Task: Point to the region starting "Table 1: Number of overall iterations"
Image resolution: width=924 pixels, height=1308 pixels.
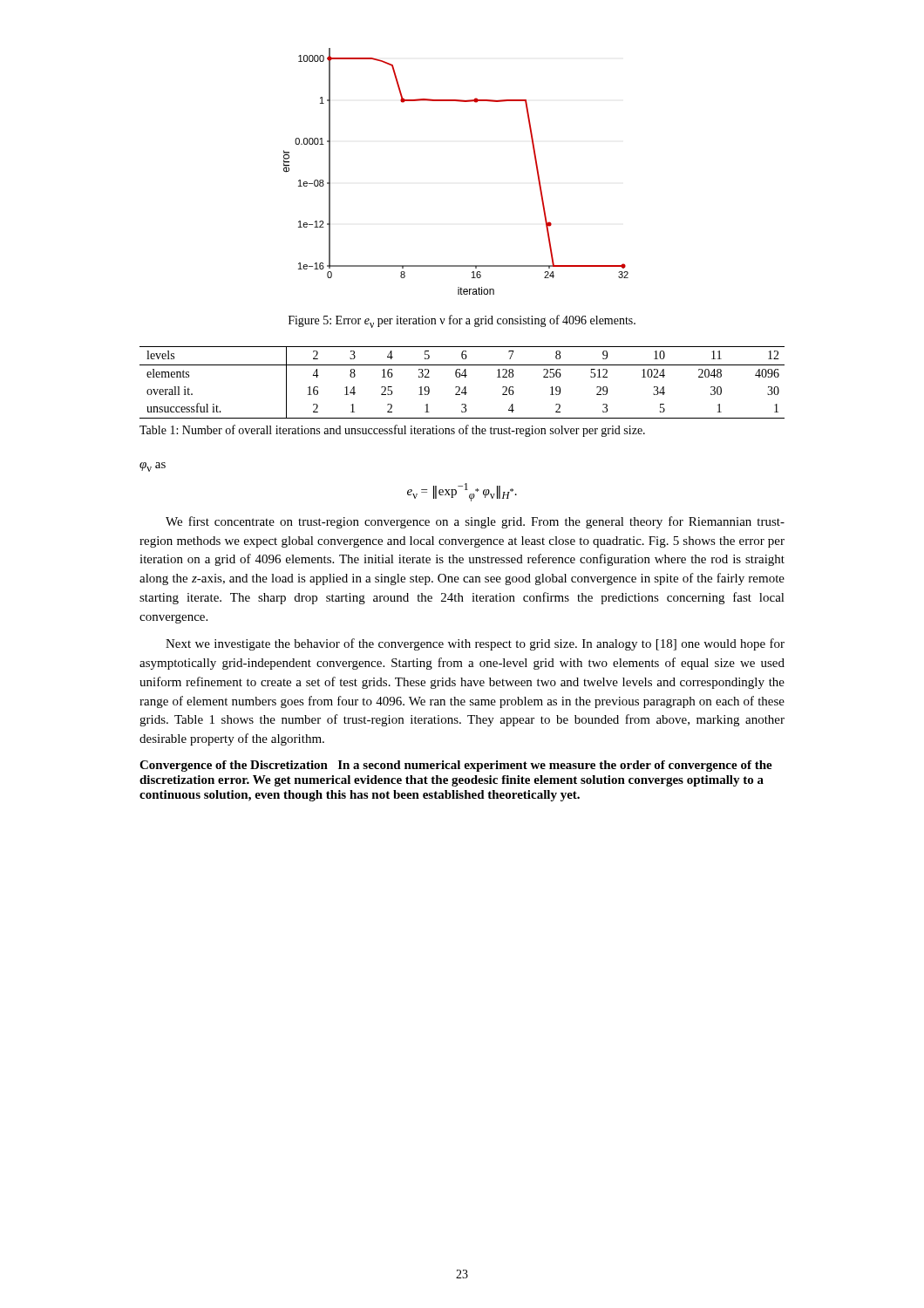Action: (393, 430)
